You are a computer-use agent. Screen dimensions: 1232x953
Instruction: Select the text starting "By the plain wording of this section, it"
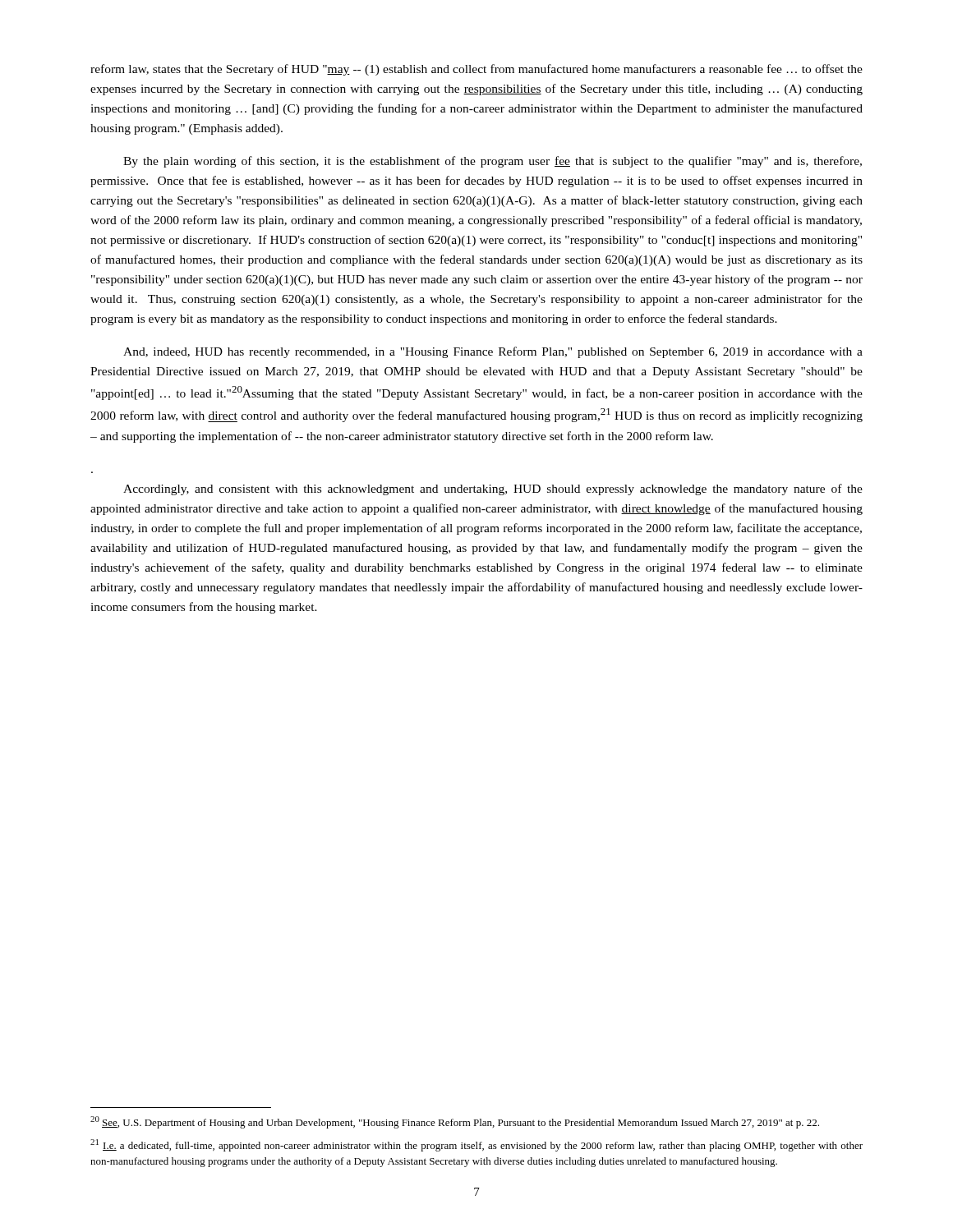pos(476,240)
